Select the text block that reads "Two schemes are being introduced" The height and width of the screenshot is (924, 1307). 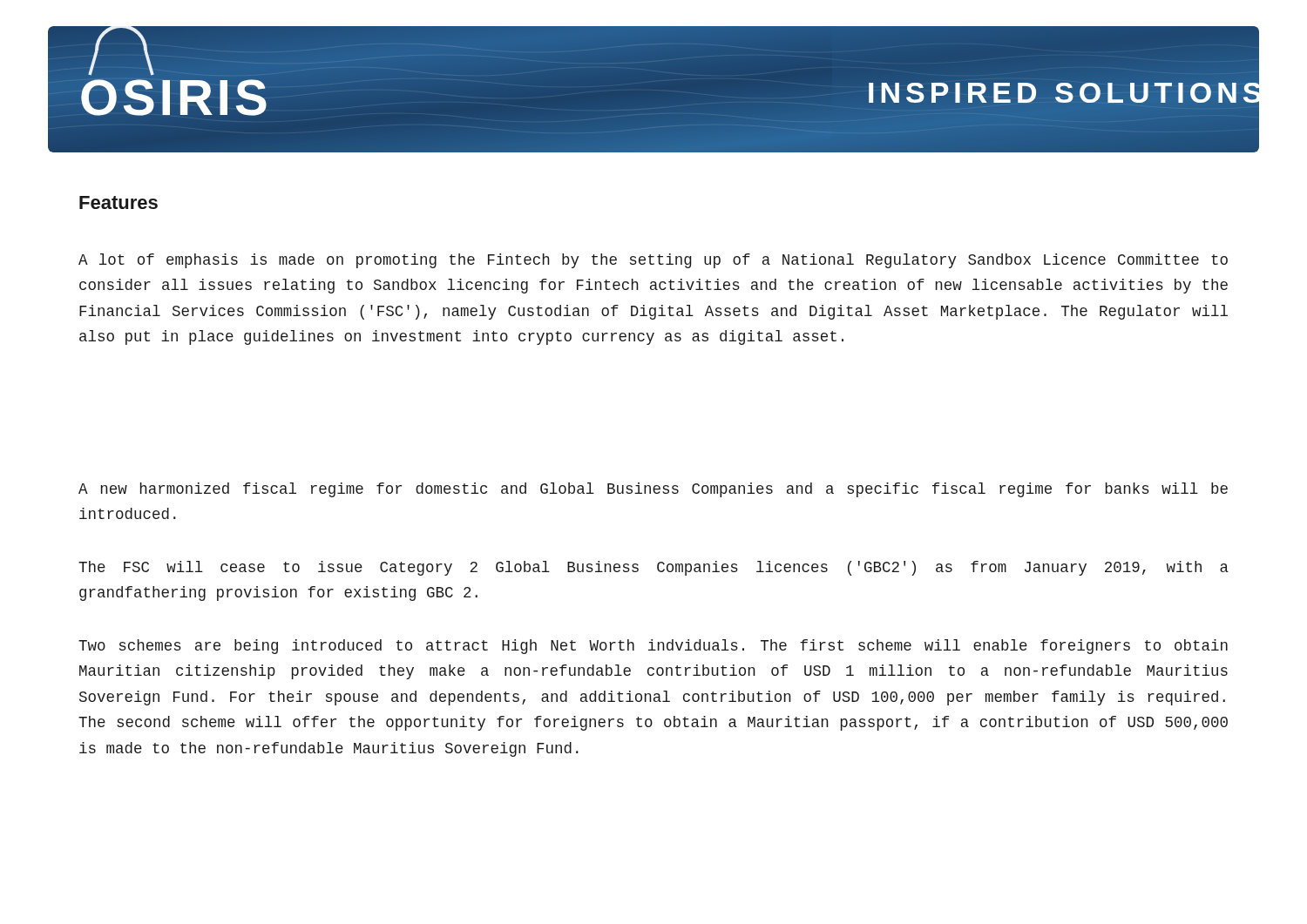click(654, 697)
